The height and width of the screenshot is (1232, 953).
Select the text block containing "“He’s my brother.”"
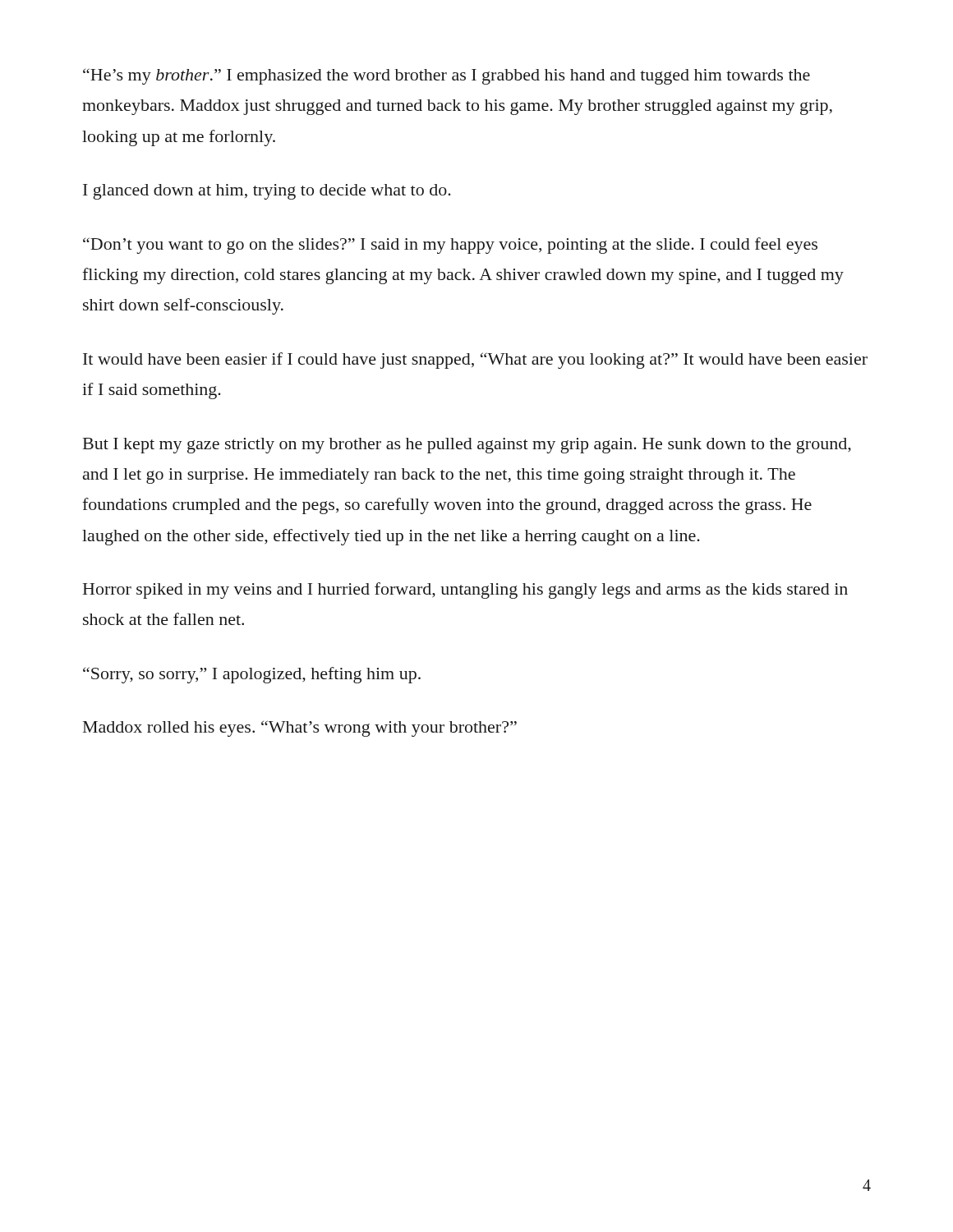[x=458, y=105]
